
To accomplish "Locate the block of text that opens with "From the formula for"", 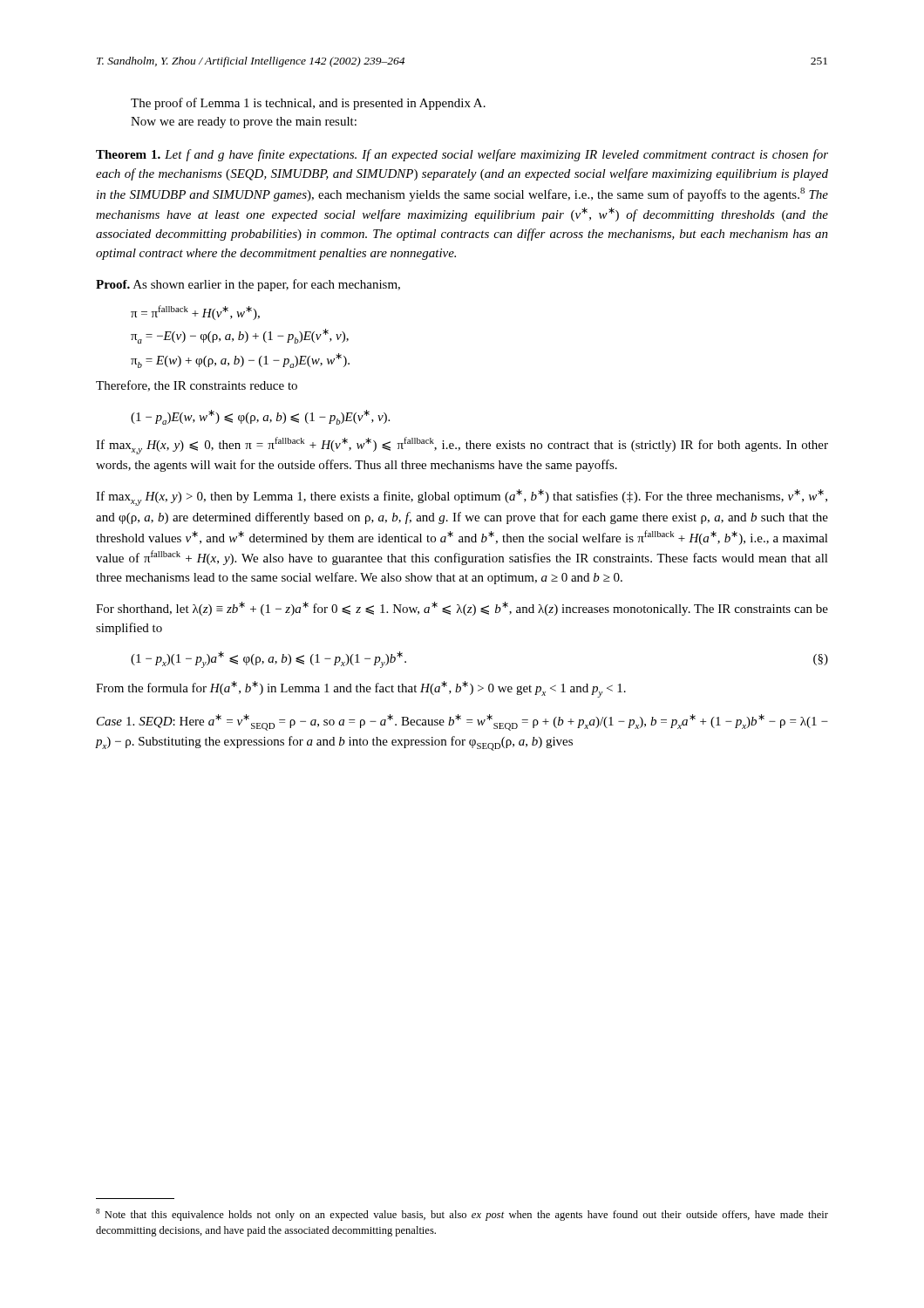I will [x=361, y=688].
